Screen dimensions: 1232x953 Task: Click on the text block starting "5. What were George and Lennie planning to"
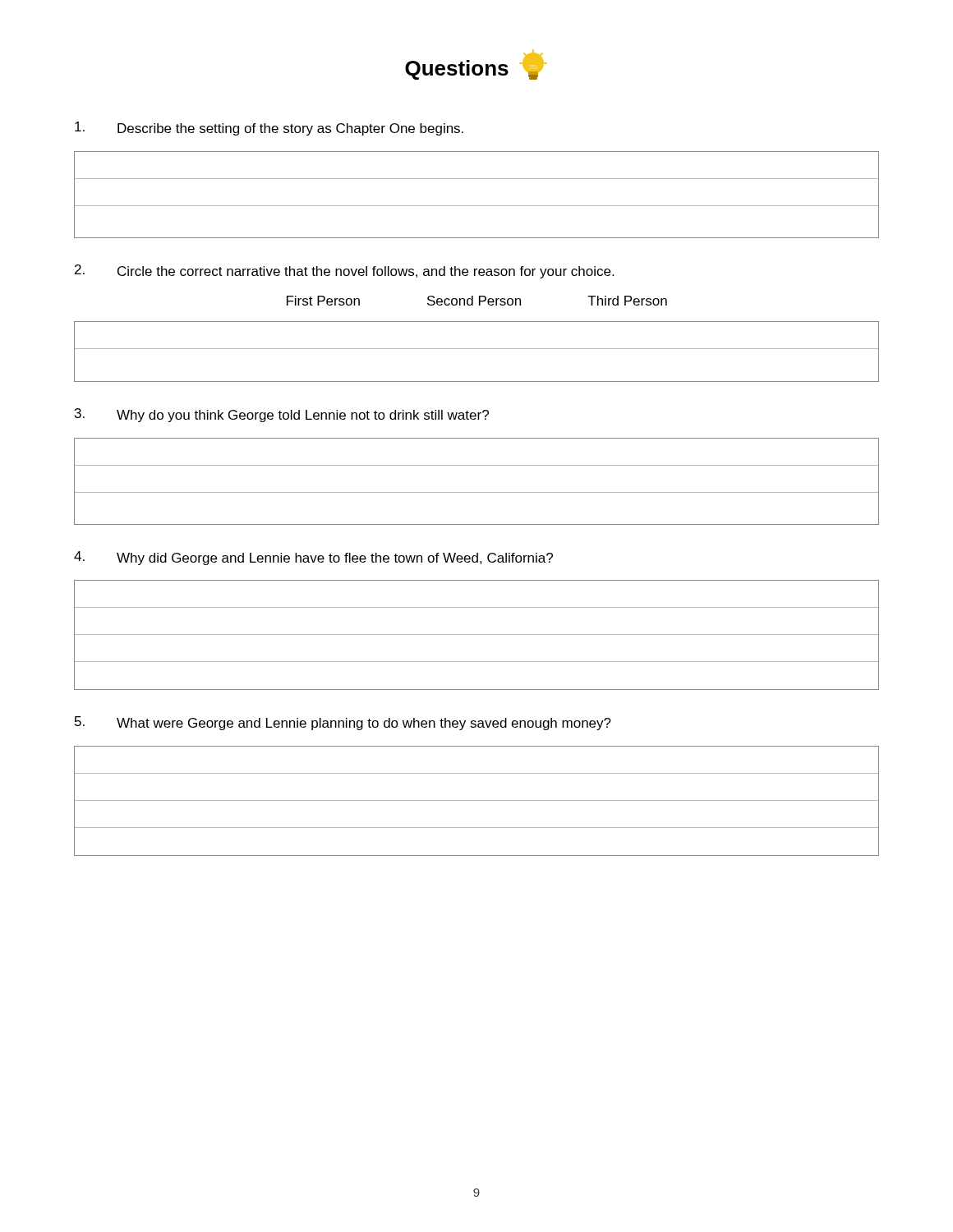343,723
